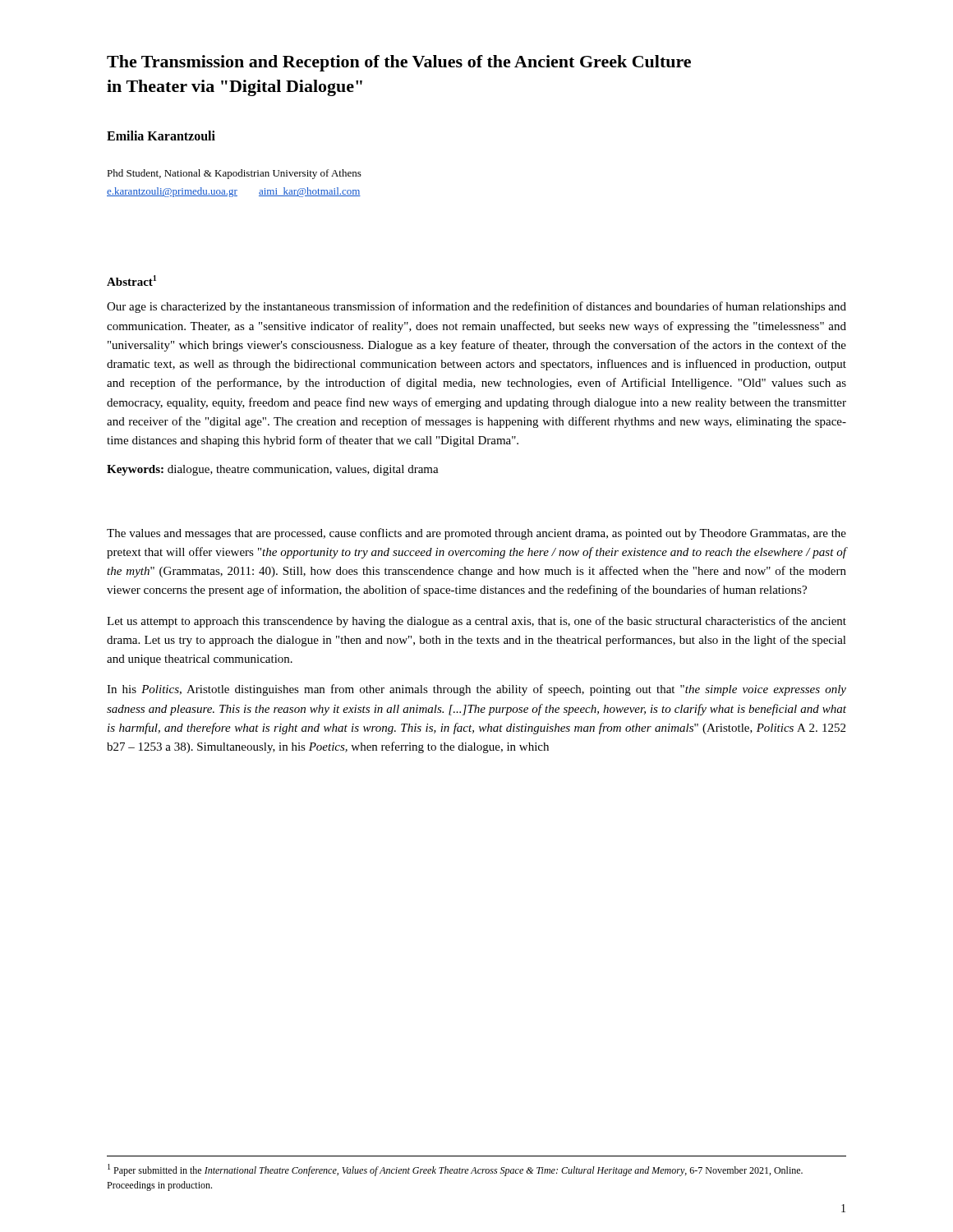Find the text starting "e.karantzouli@primedu.uoa.gr aimi_kar@hotmail.com"
The height and width of the screenshot is (1232, 953).
click(x=234, y=192)
